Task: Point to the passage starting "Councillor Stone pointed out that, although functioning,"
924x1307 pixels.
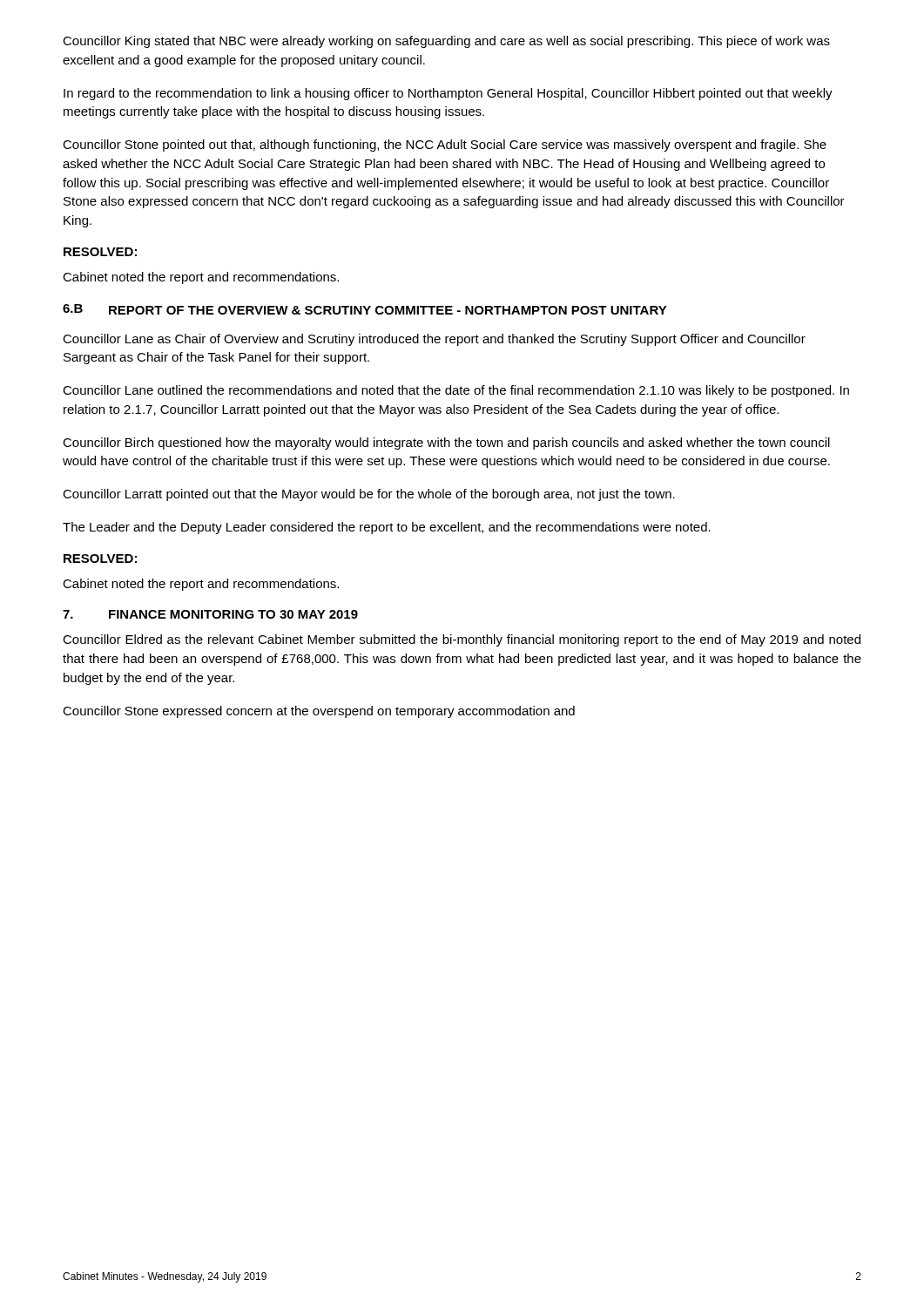Action: 454,182
